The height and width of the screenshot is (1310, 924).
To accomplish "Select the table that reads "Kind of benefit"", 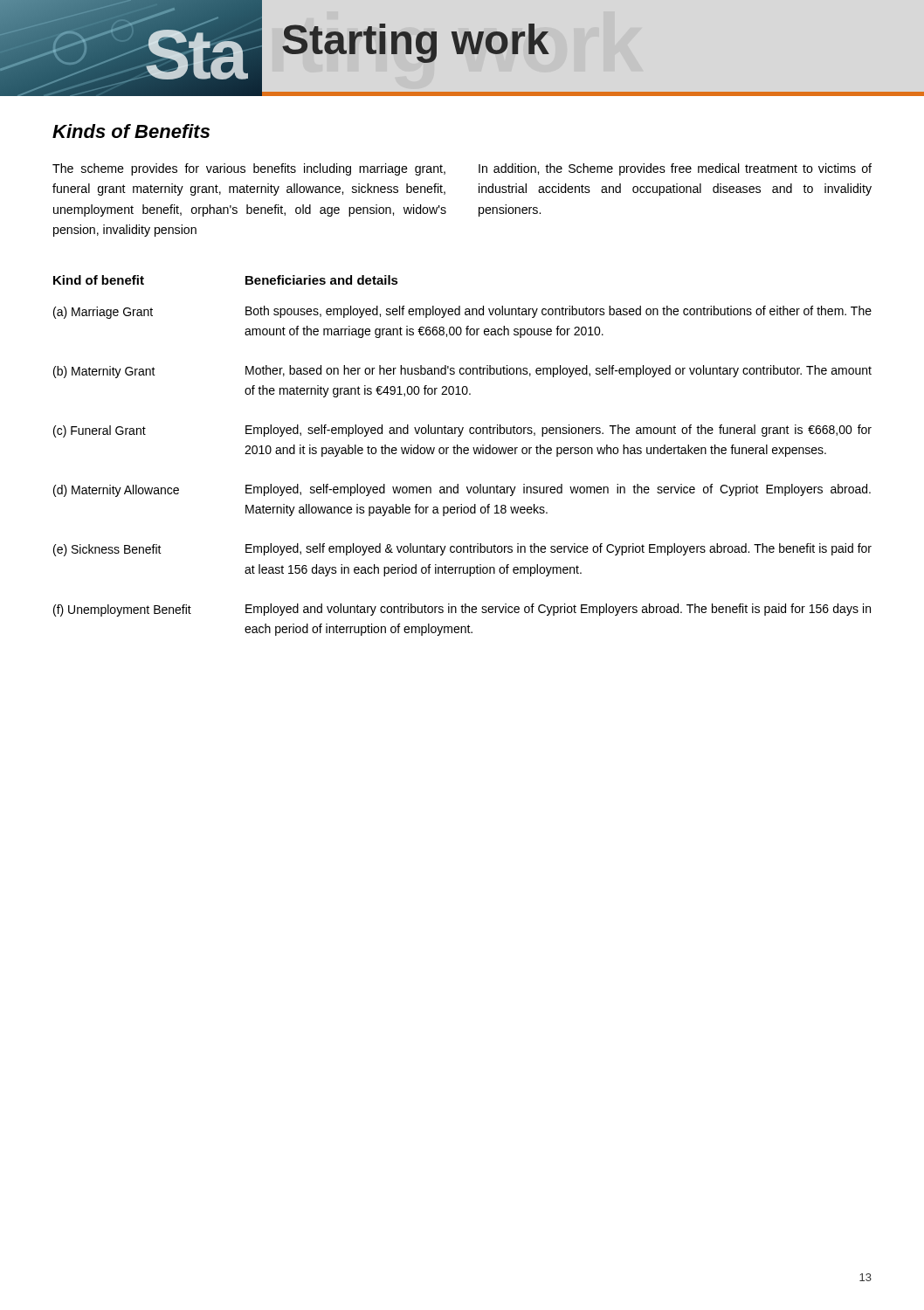I will pyautogui.click(x=462, y=456).
